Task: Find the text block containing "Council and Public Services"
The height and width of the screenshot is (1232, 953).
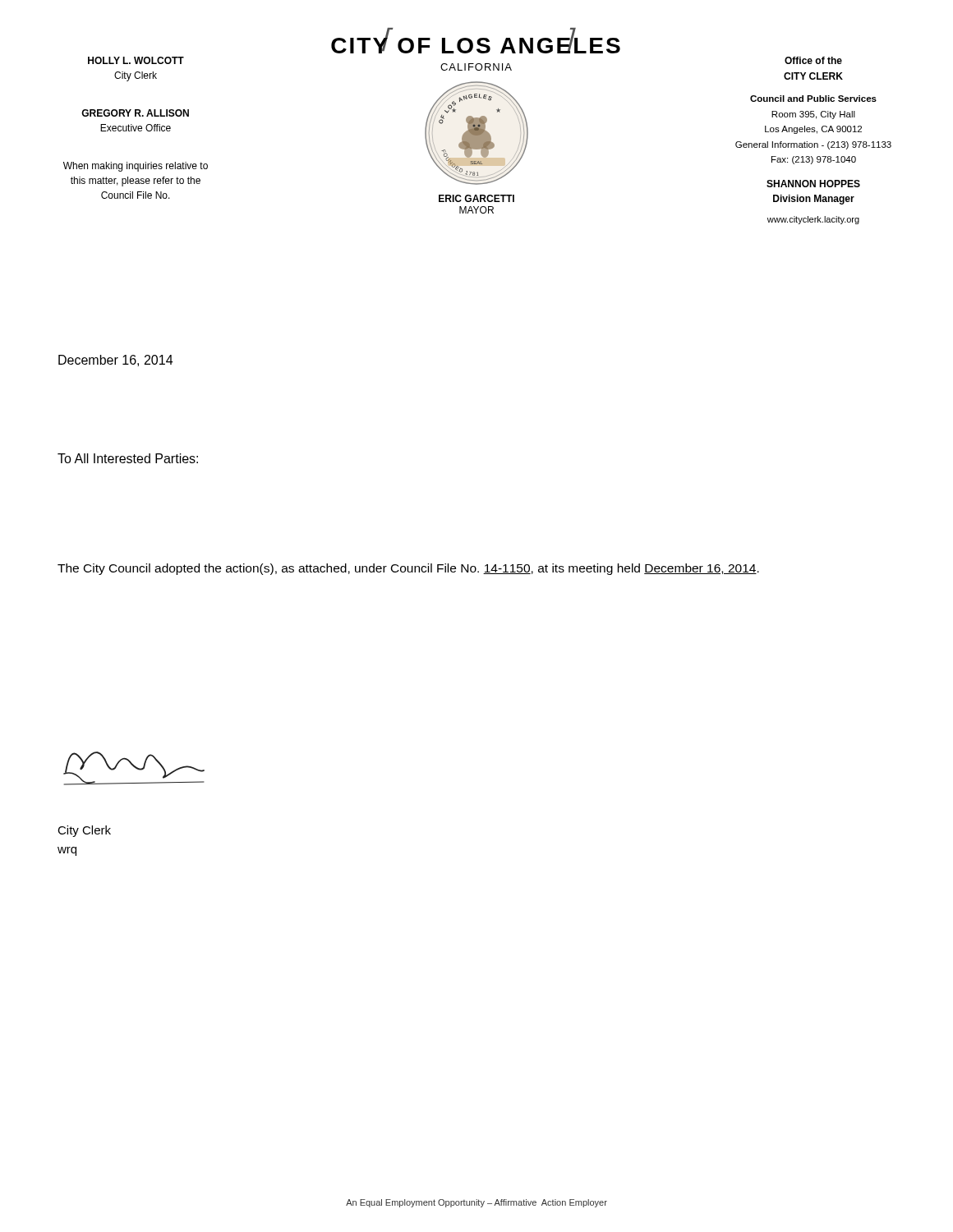Action: tap(813, 129)
